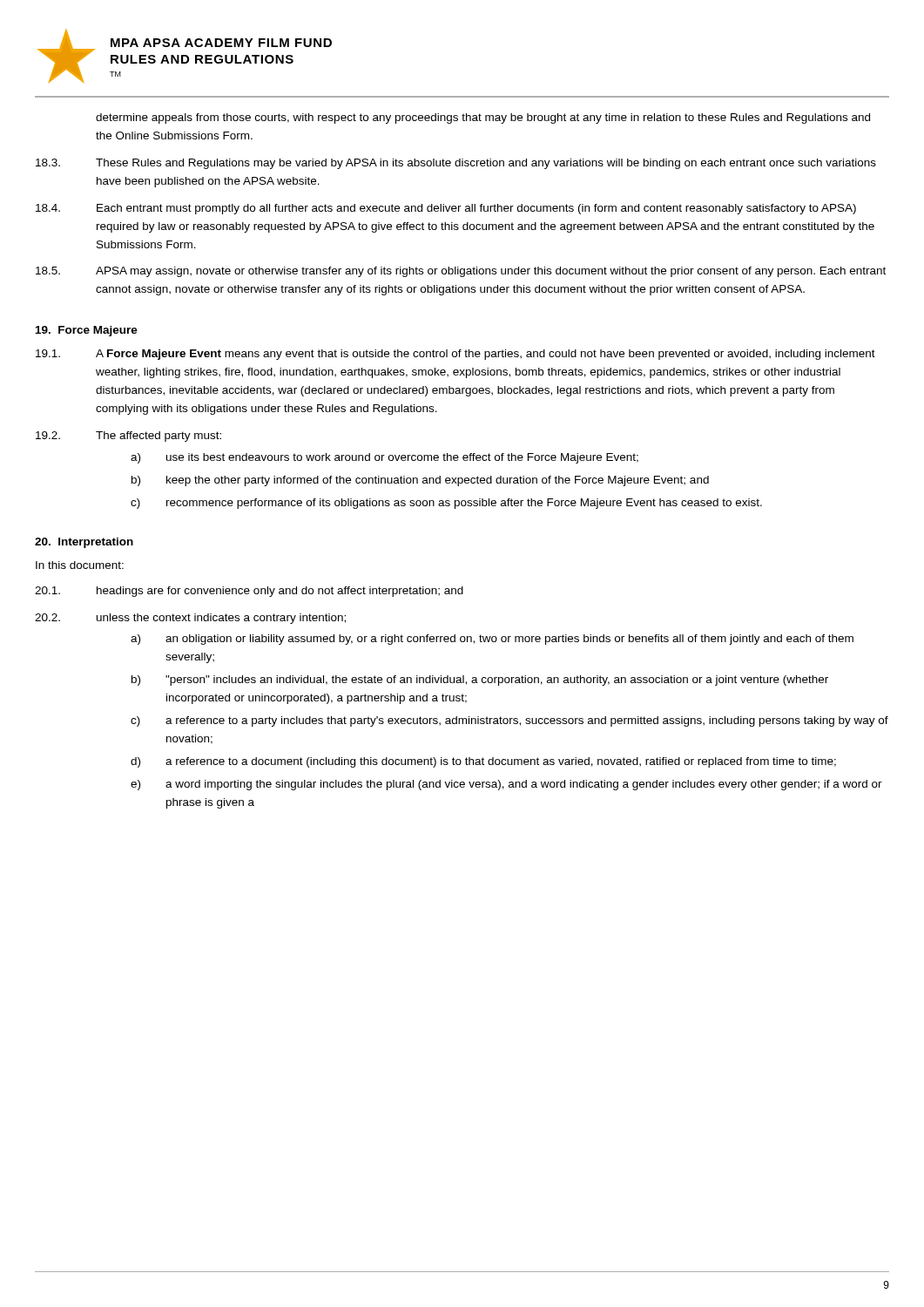This screenshot has width=924, height=1307.
Task: Find the text starting "c) a reference to"
Action: click(x=510, y=730)
